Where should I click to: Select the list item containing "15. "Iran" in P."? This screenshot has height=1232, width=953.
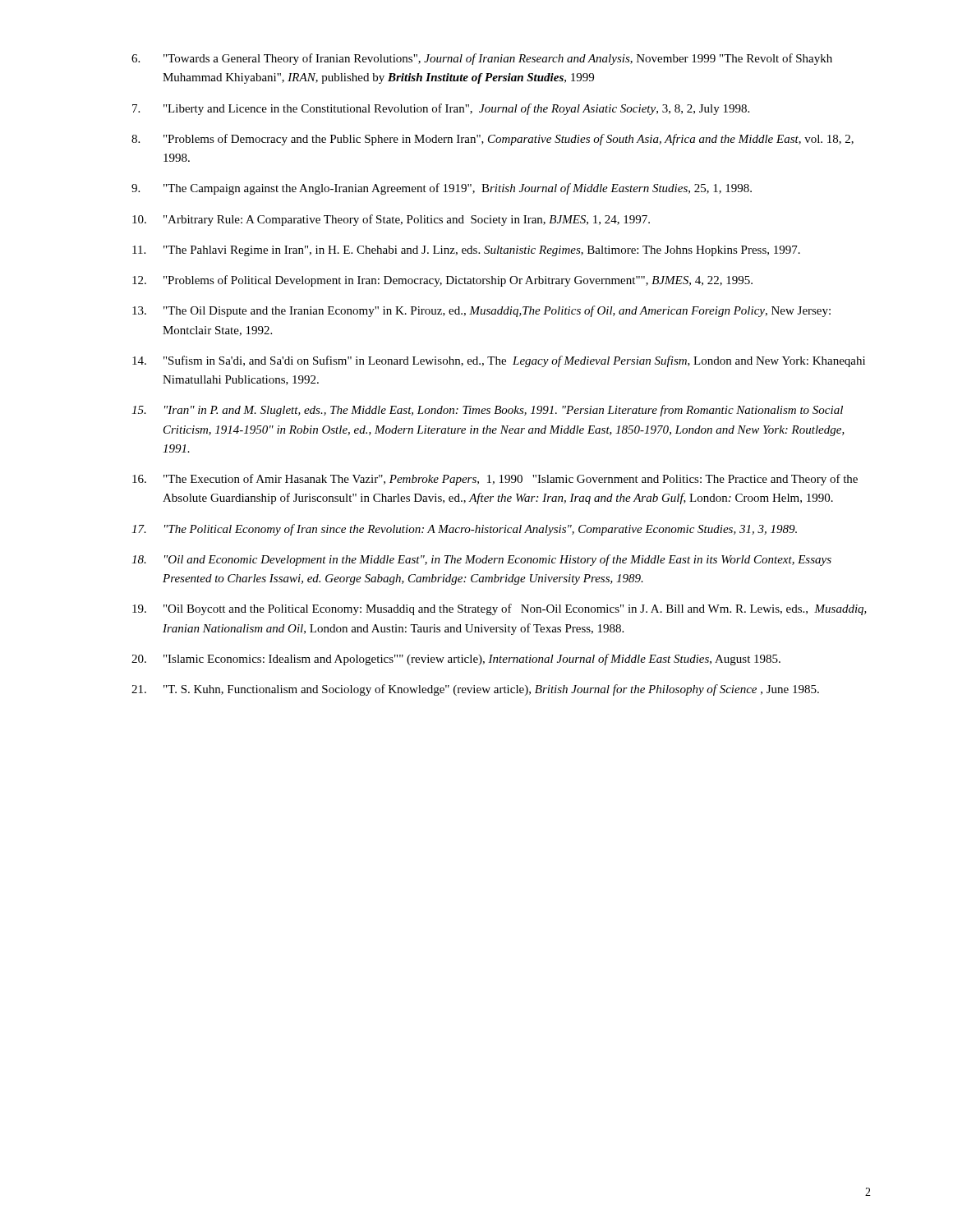coord(501,430)
